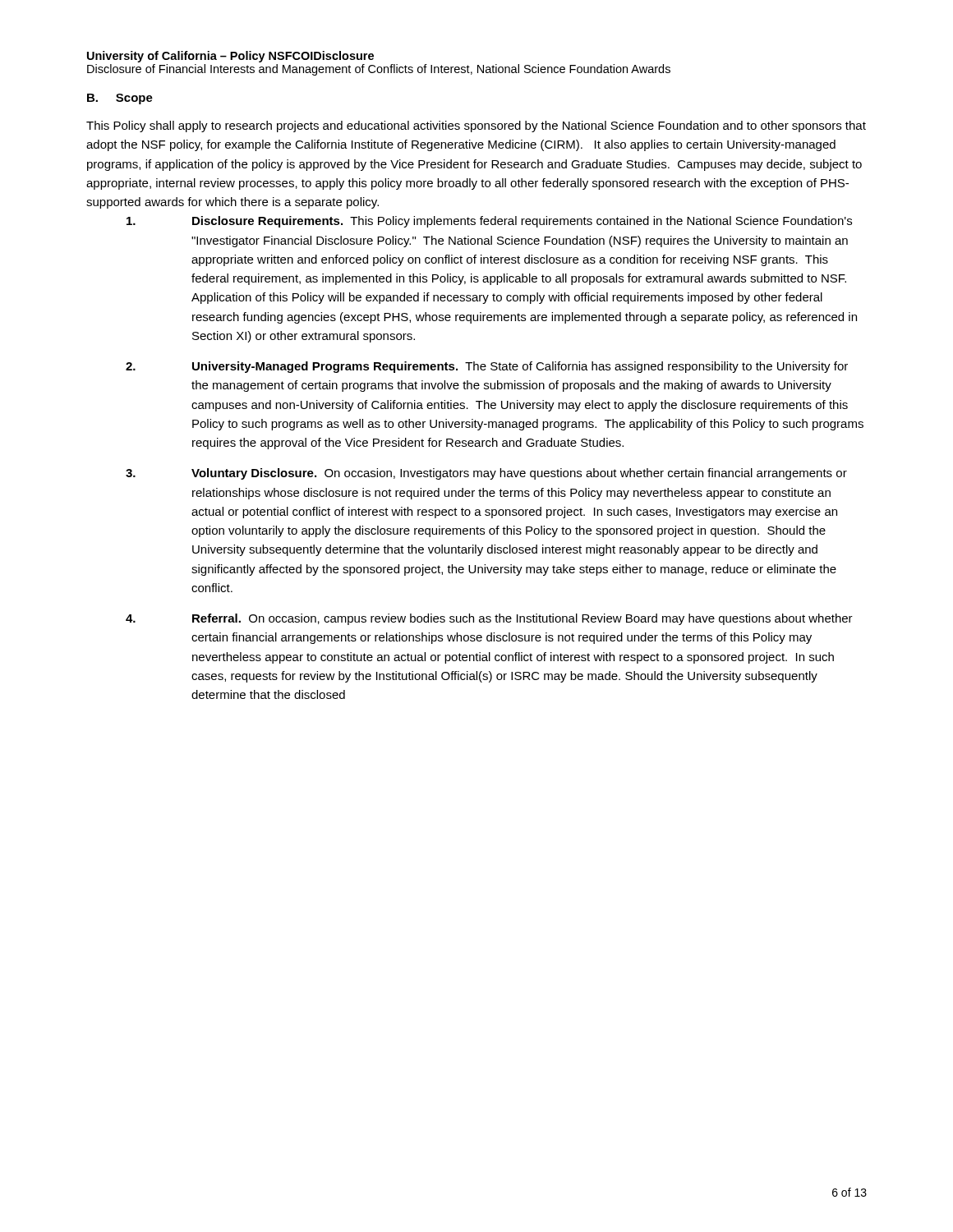Screen dimensions: 1232x953
Task: Click on the region starting "Disclosure Requirements. This"
Action: [x=476, y=278]
